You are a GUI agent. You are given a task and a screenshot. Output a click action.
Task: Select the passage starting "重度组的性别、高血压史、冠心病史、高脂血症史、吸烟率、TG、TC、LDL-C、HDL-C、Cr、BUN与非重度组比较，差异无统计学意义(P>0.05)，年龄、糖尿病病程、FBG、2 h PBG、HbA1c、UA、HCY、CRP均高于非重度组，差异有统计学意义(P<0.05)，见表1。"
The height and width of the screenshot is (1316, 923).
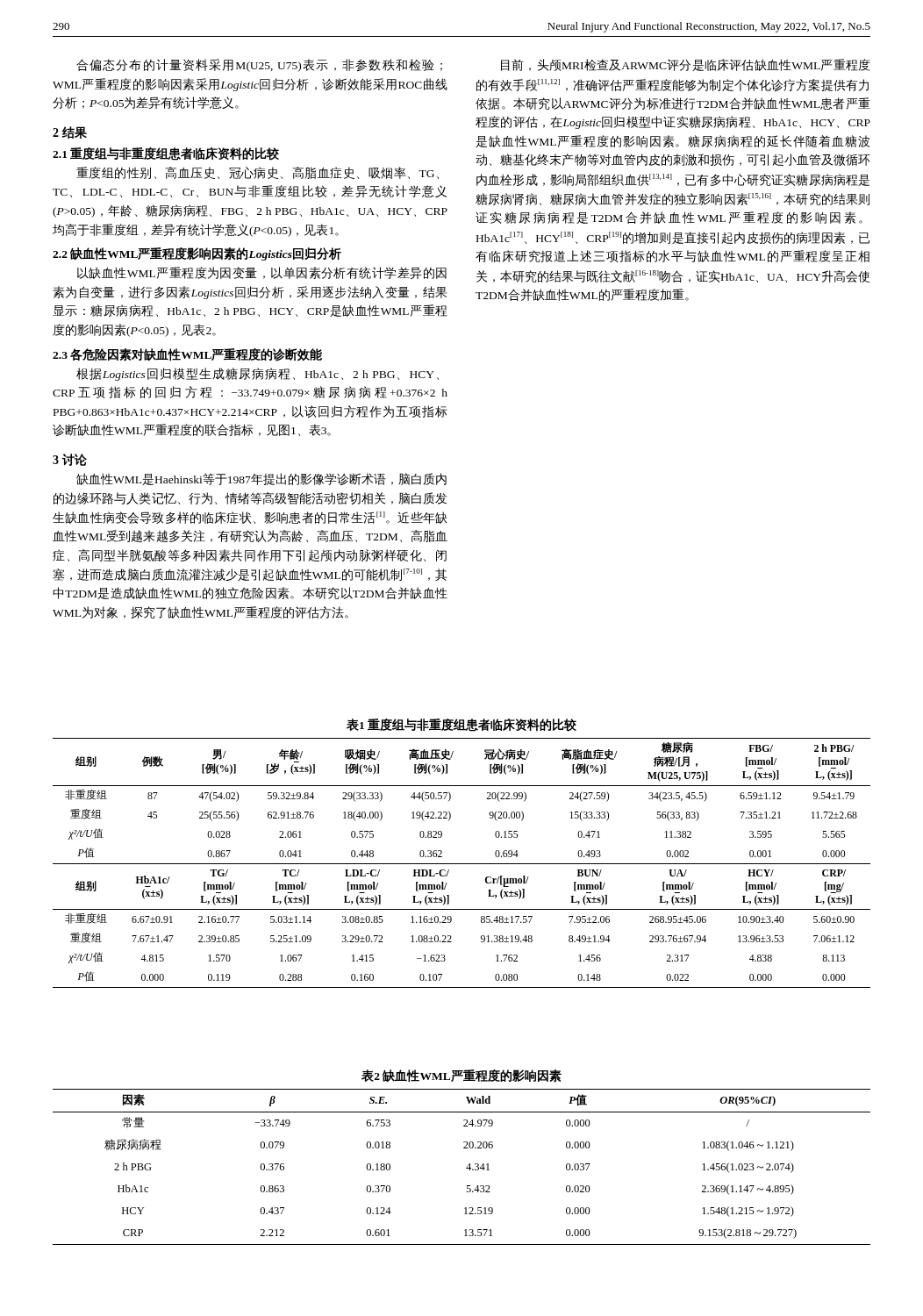(x=250, y=202)
